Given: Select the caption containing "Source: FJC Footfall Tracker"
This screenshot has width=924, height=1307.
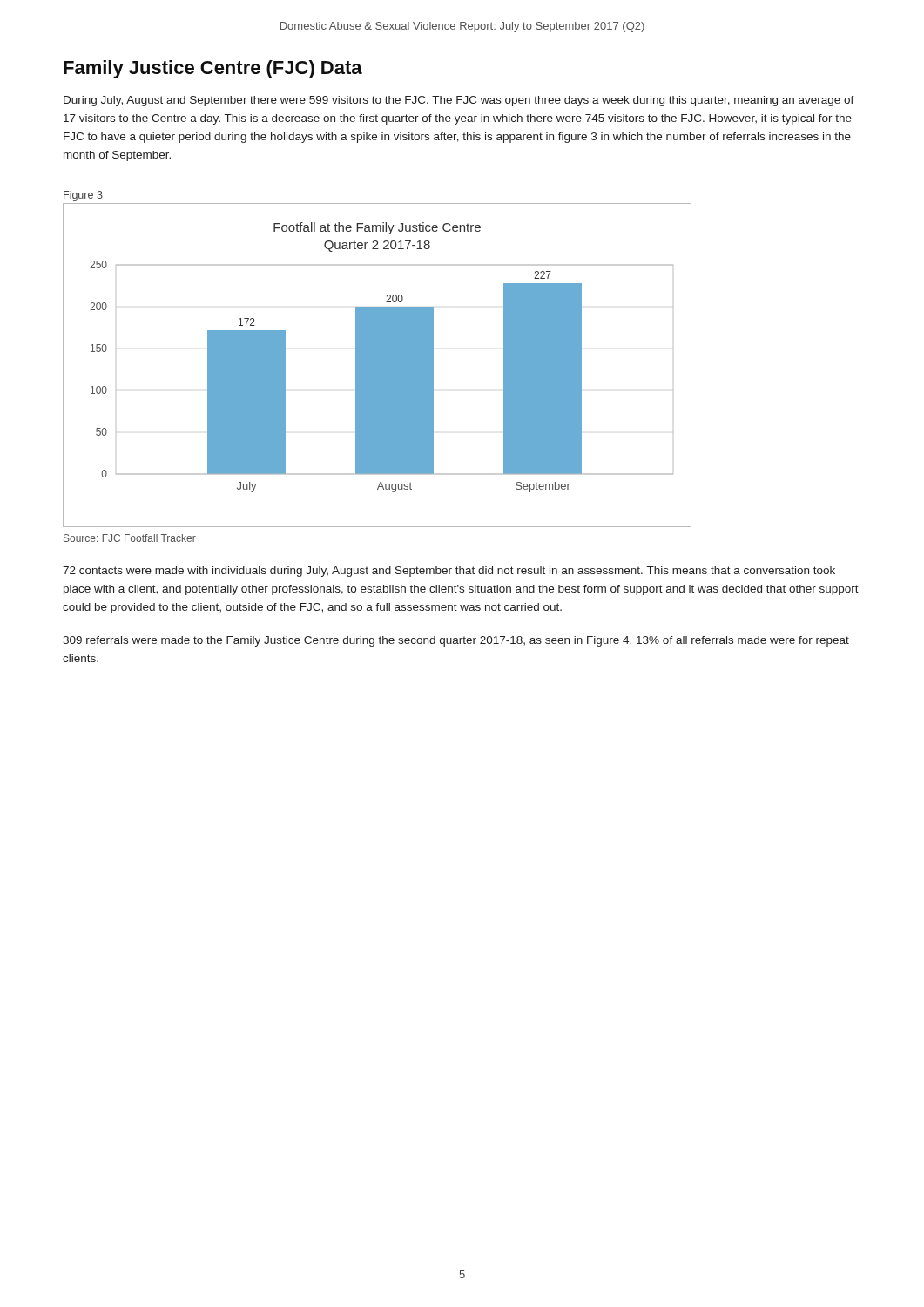Looking at the screenshot, I should [129, 538].
